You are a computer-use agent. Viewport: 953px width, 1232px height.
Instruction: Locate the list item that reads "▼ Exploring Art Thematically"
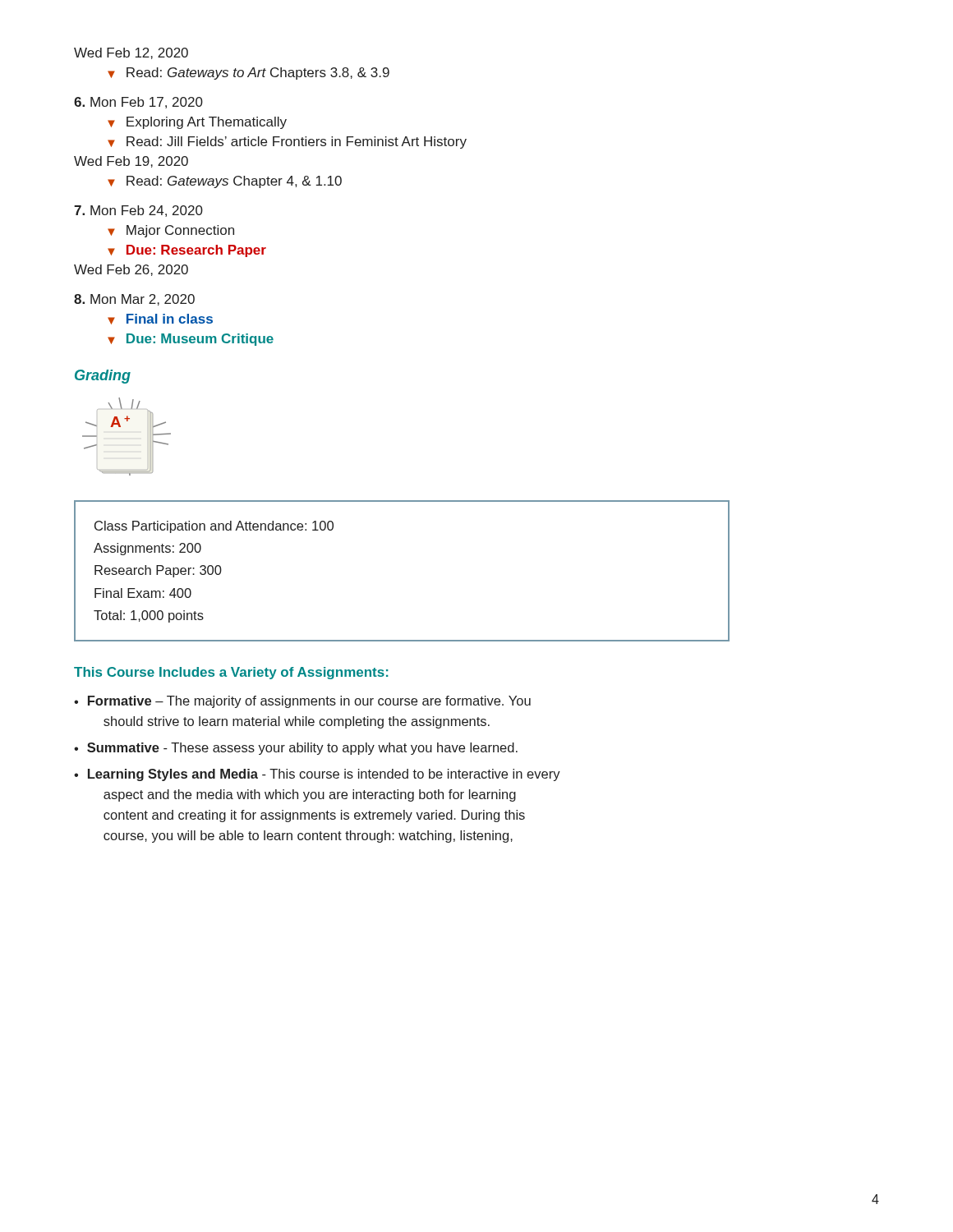[x=196, y=122]
